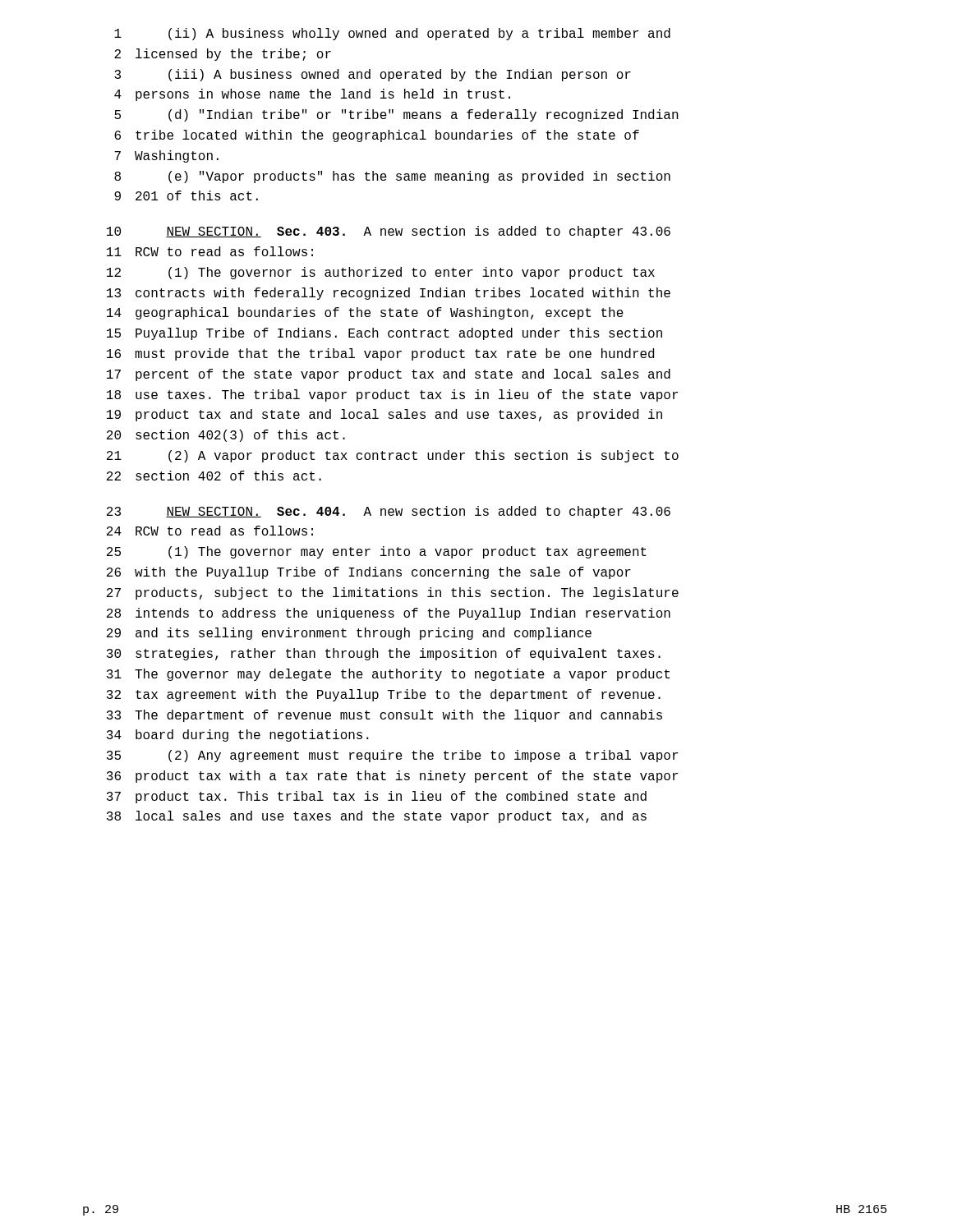This screenshot has height=1232, width=953.
Task: Find the list item containing "5 (d) "Indian tribe" or "tribe""
Action: coord(485,137)
